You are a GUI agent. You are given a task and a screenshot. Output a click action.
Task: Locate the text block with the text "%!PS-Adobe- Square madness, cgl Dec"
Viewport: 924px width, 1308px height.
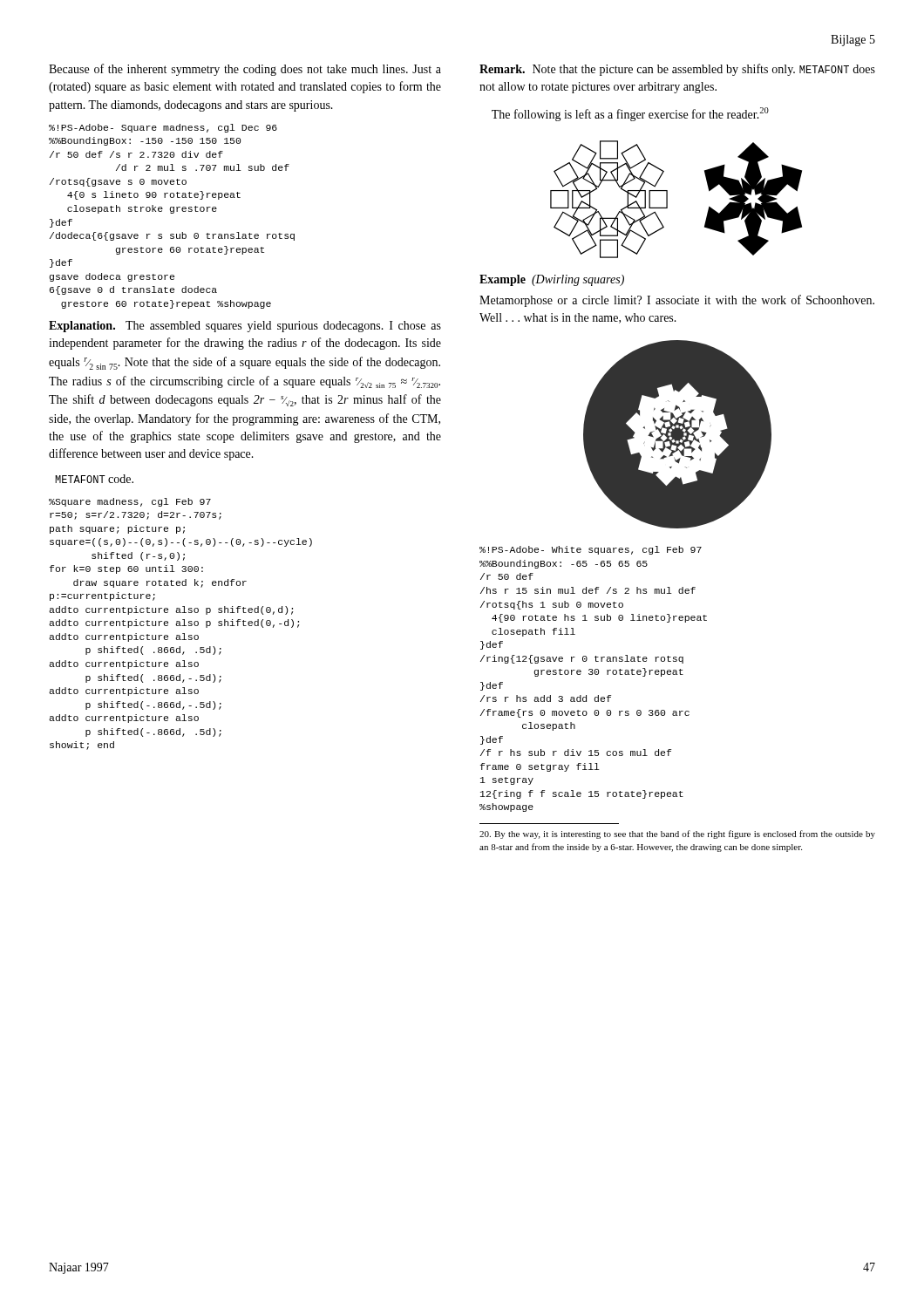tap(163, 128)
